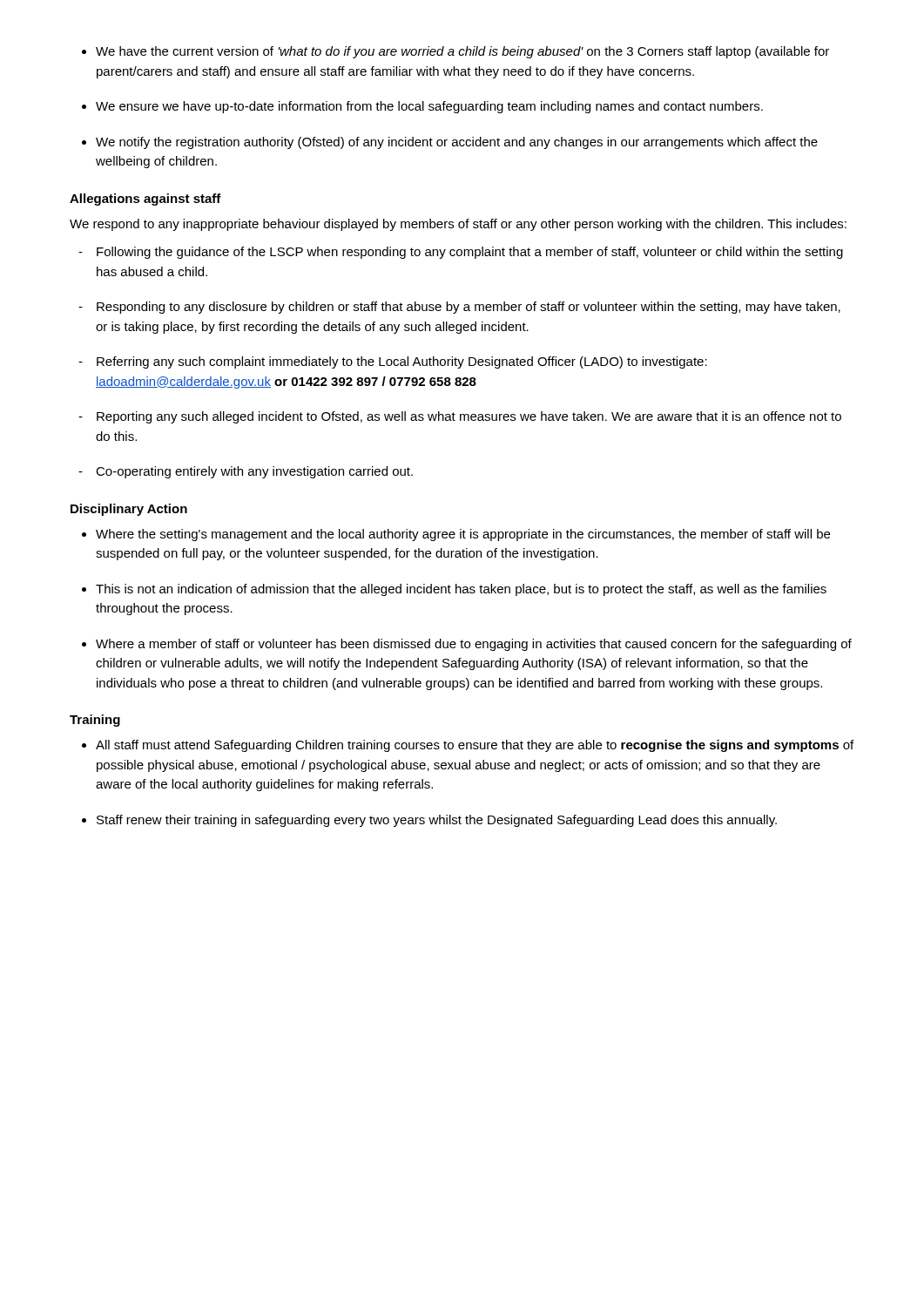
Task: Select the list item containing "Co-operating entirely with any investigation carried out."
Action: tap(255, 471)
